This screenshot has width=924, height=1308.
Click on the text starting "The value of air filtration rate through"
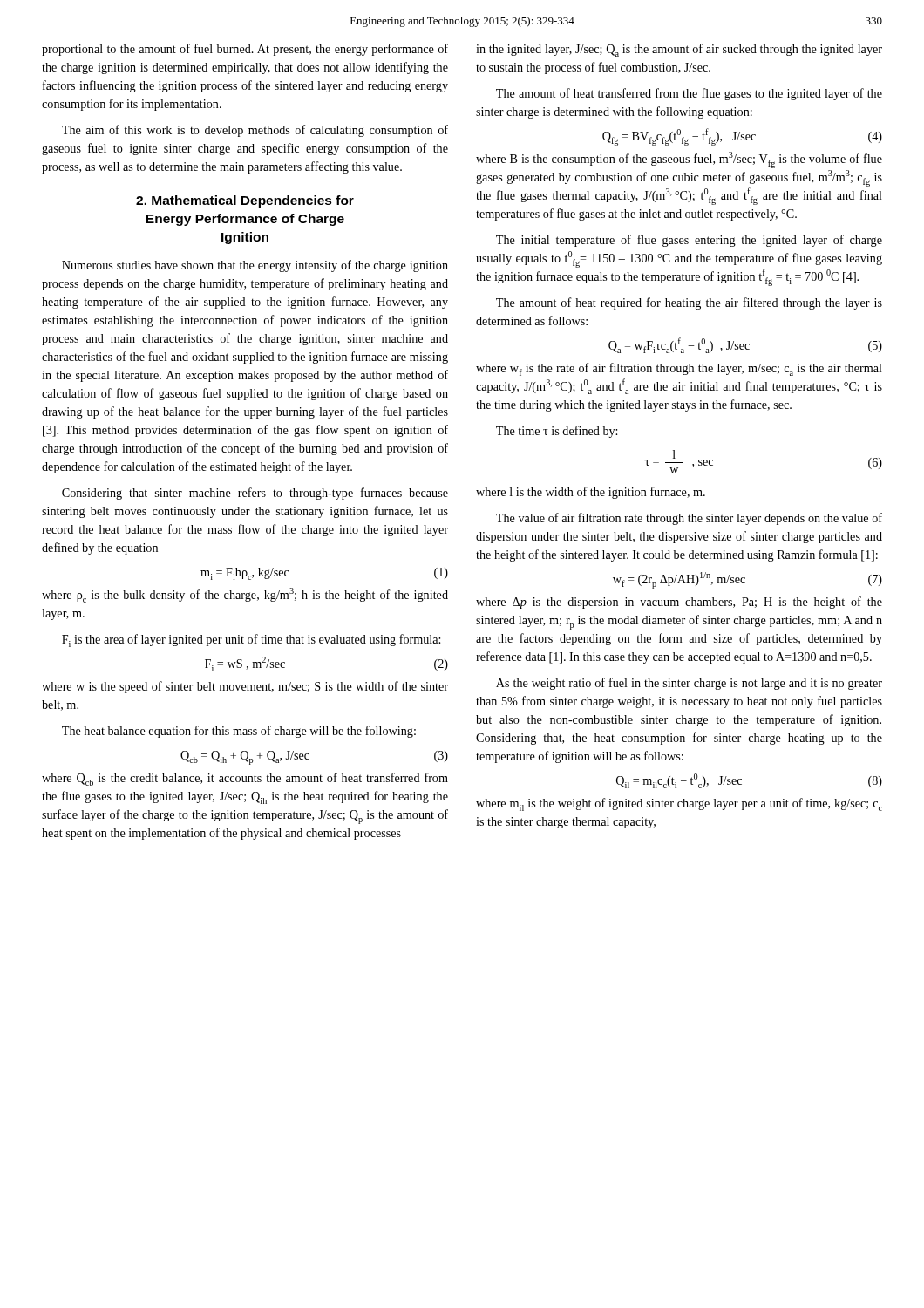pos(679,537)
